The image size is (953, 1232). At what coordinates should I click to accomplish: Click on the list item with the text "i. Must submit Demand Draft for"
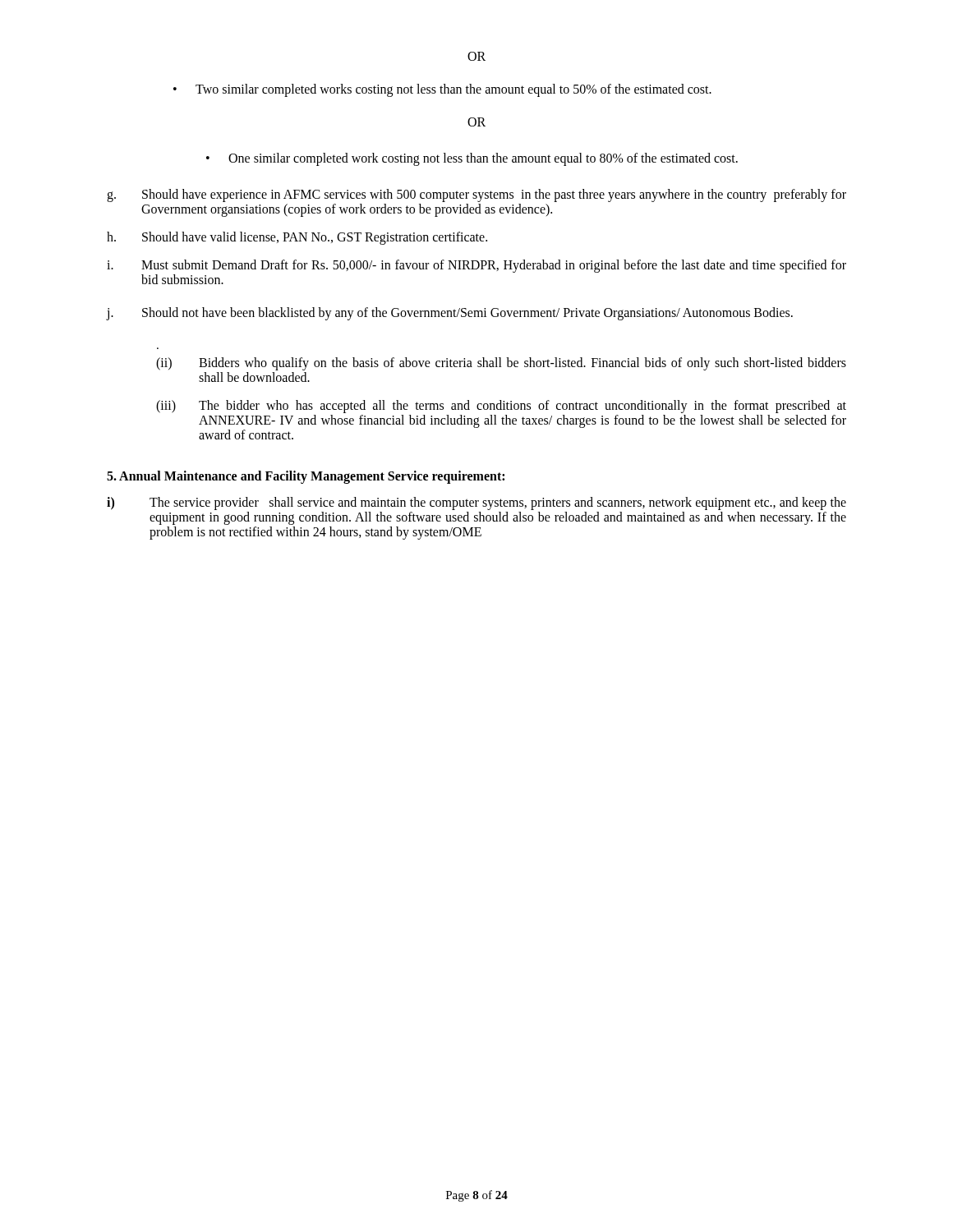tap(476, 273)
